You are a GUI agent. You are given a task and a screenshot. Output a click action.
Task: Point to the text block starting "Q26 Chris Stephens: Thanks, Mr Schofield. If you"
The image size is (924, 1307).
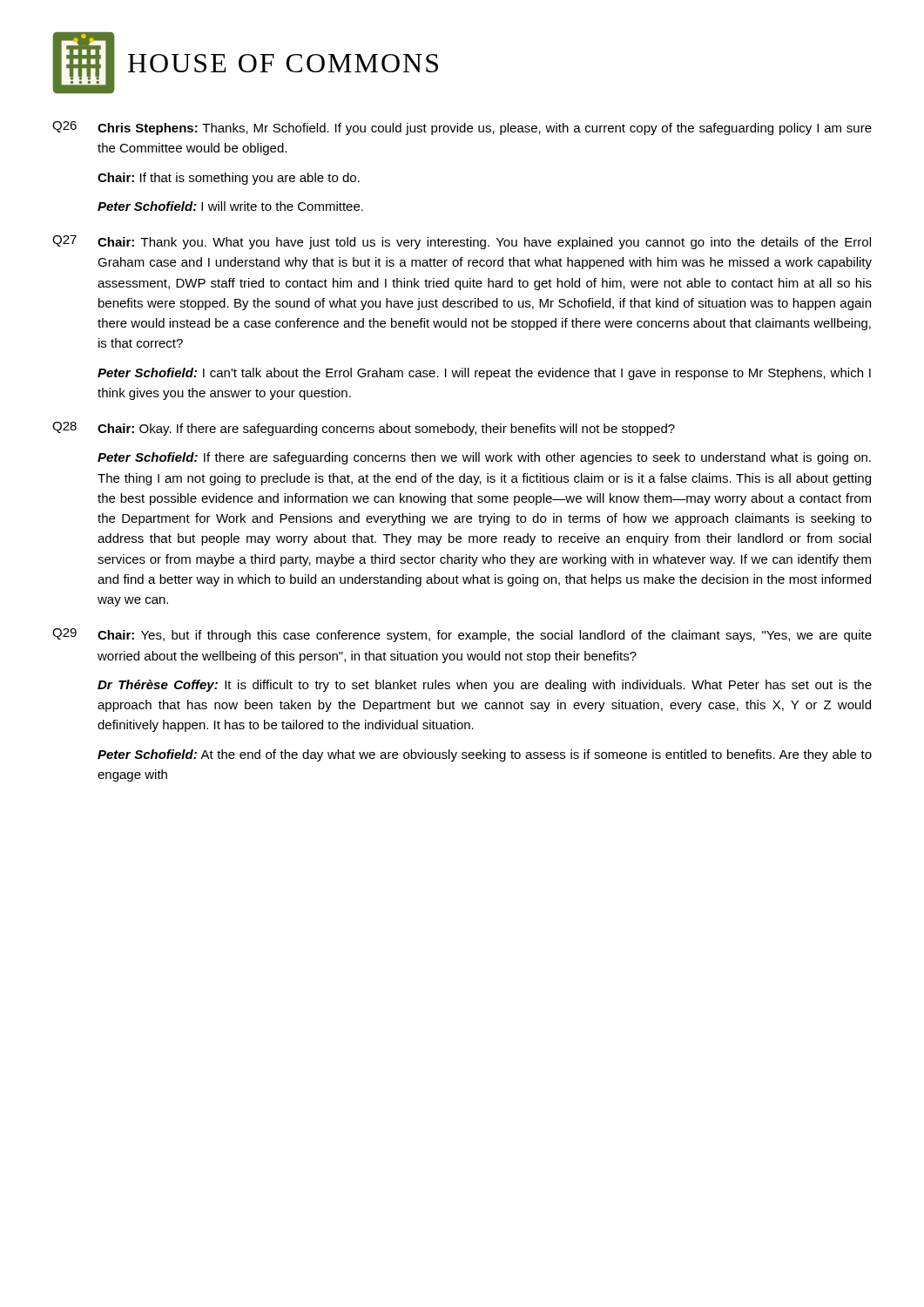[462, 128]
